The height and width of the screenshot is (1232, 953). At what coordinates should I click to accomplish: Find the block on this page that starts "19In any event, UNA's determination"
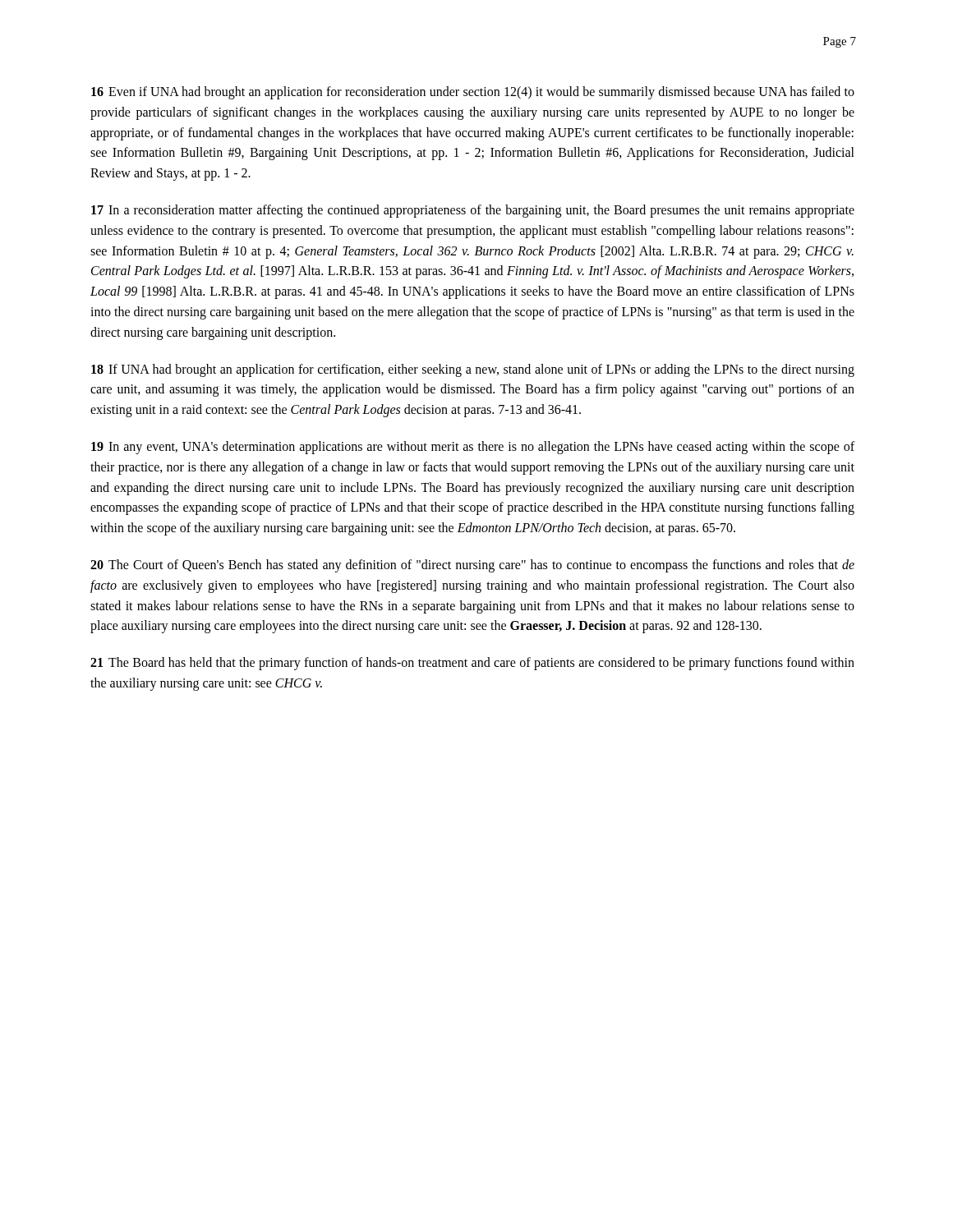pos(472,487)
